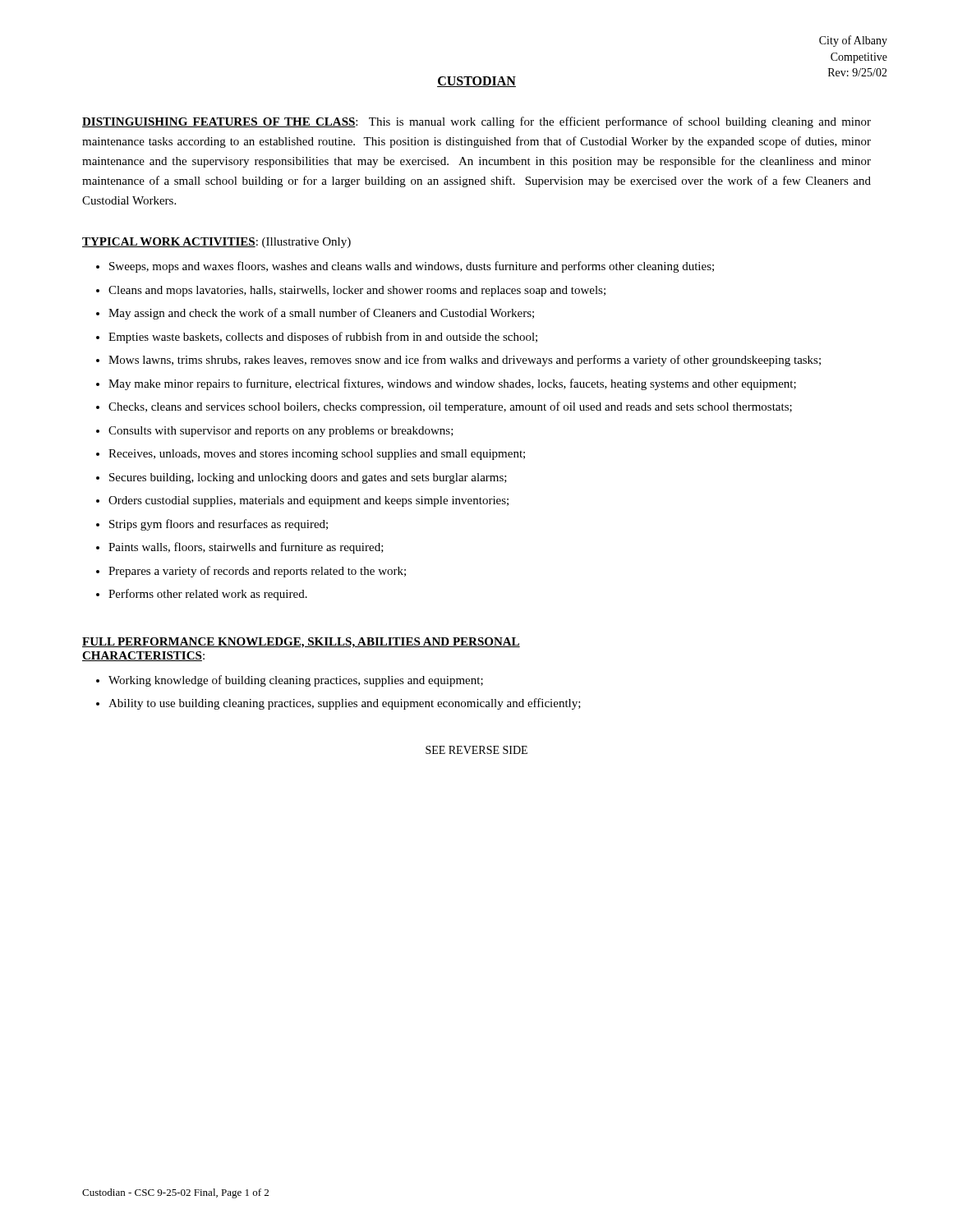Viewport: 953px width, 1232px height.
Task: Select the list item that says "Checks, cleans and services school boilers,"
Action: (476, 407)
